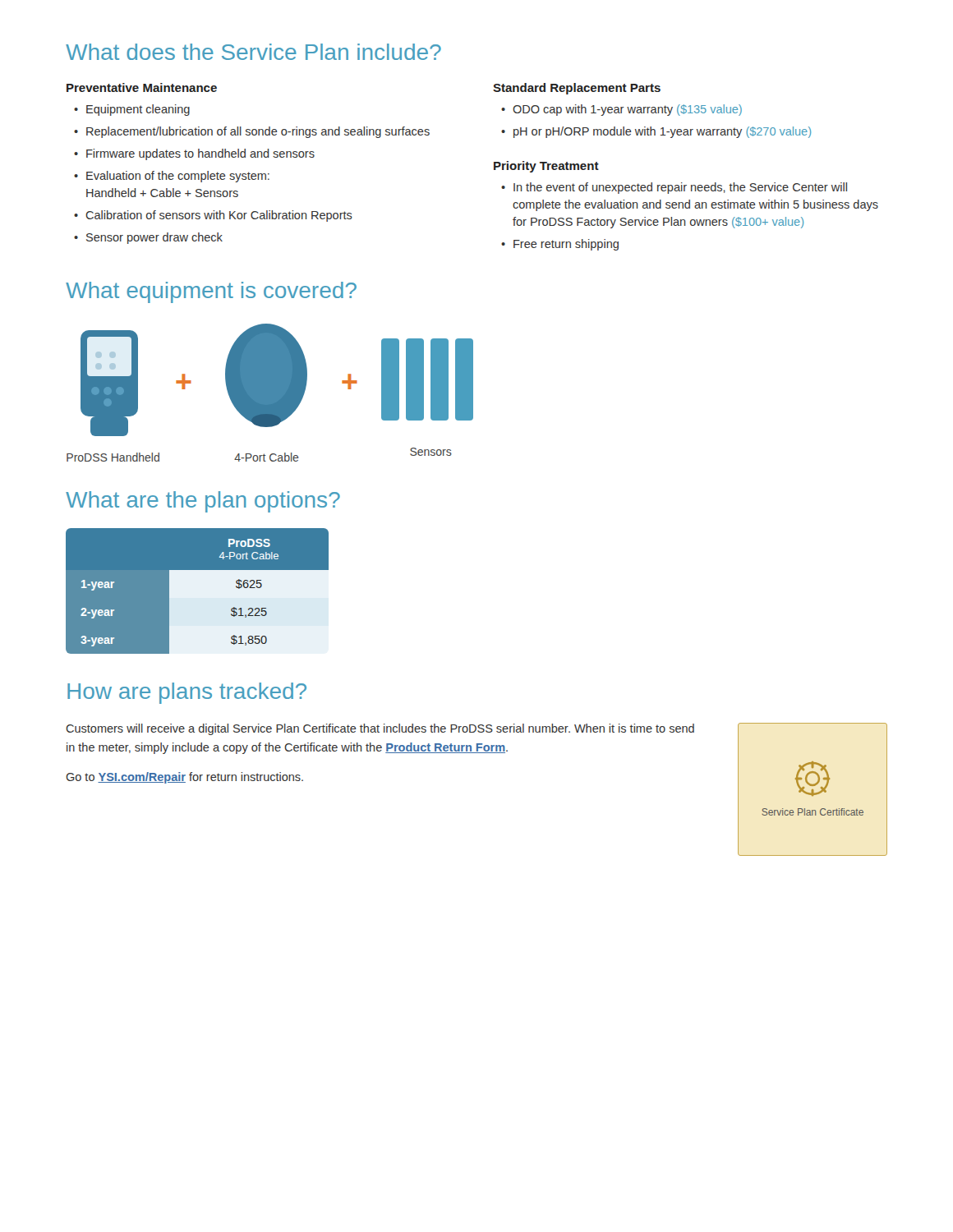Viewport: 953px width, 1232px height.
Task: Select the list item containing "Replacement/lubrication of all sonde o-rings and sealing"
Action: 258,131
